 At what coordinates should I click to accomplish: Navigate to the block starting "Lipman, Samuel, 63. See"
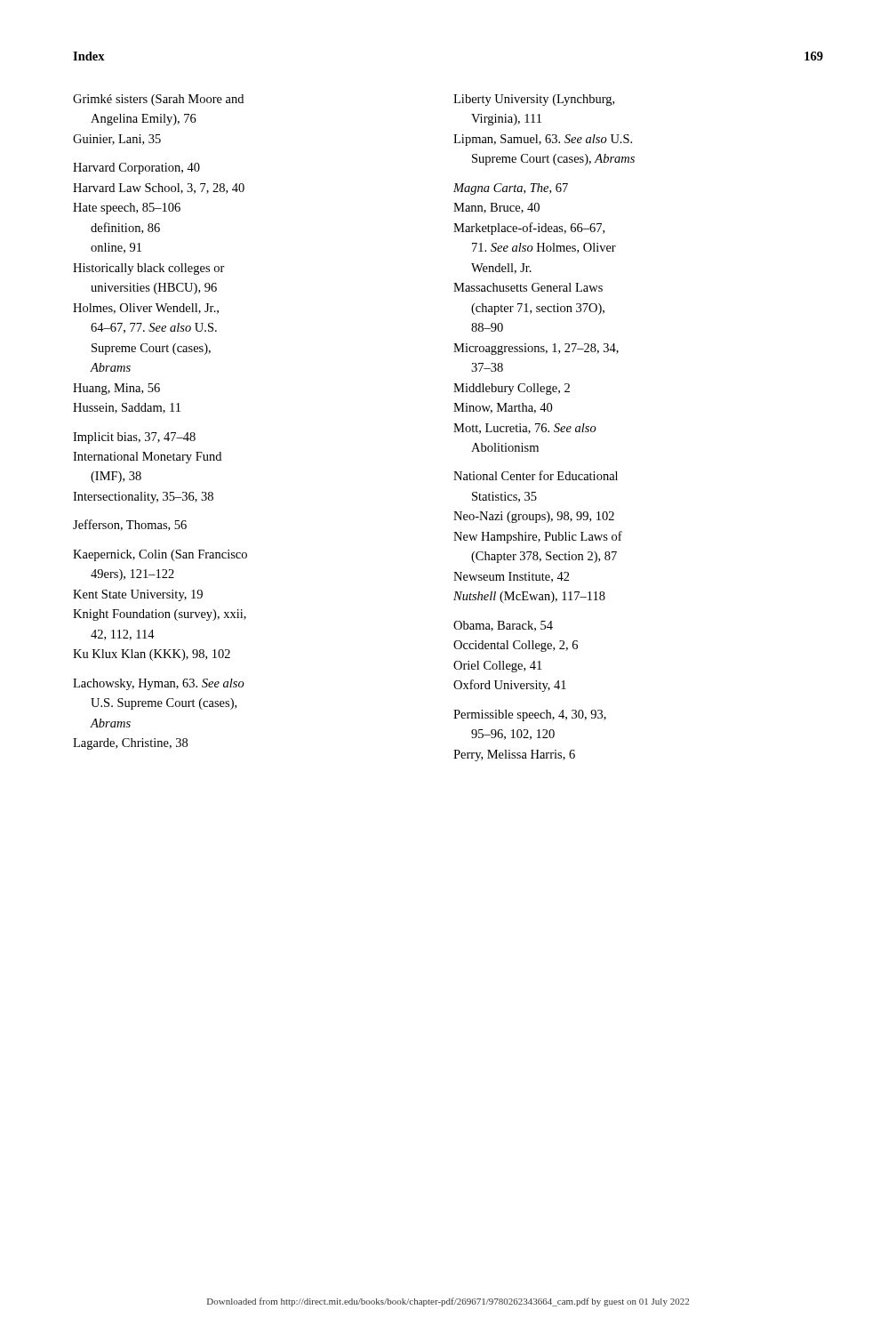[x=544, y=149]
